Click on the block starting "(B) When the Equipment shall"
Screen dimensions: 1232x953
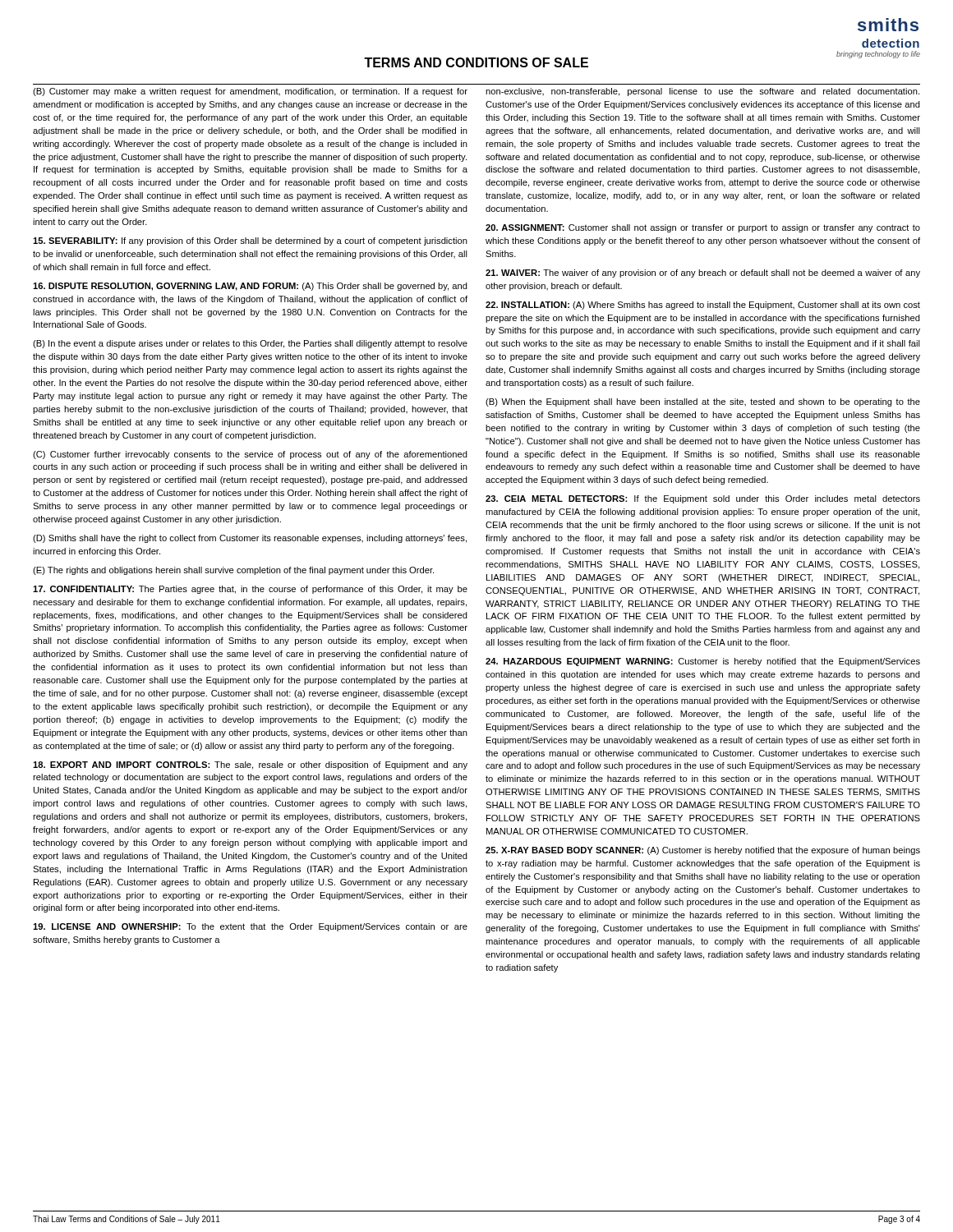coord(703,441)
